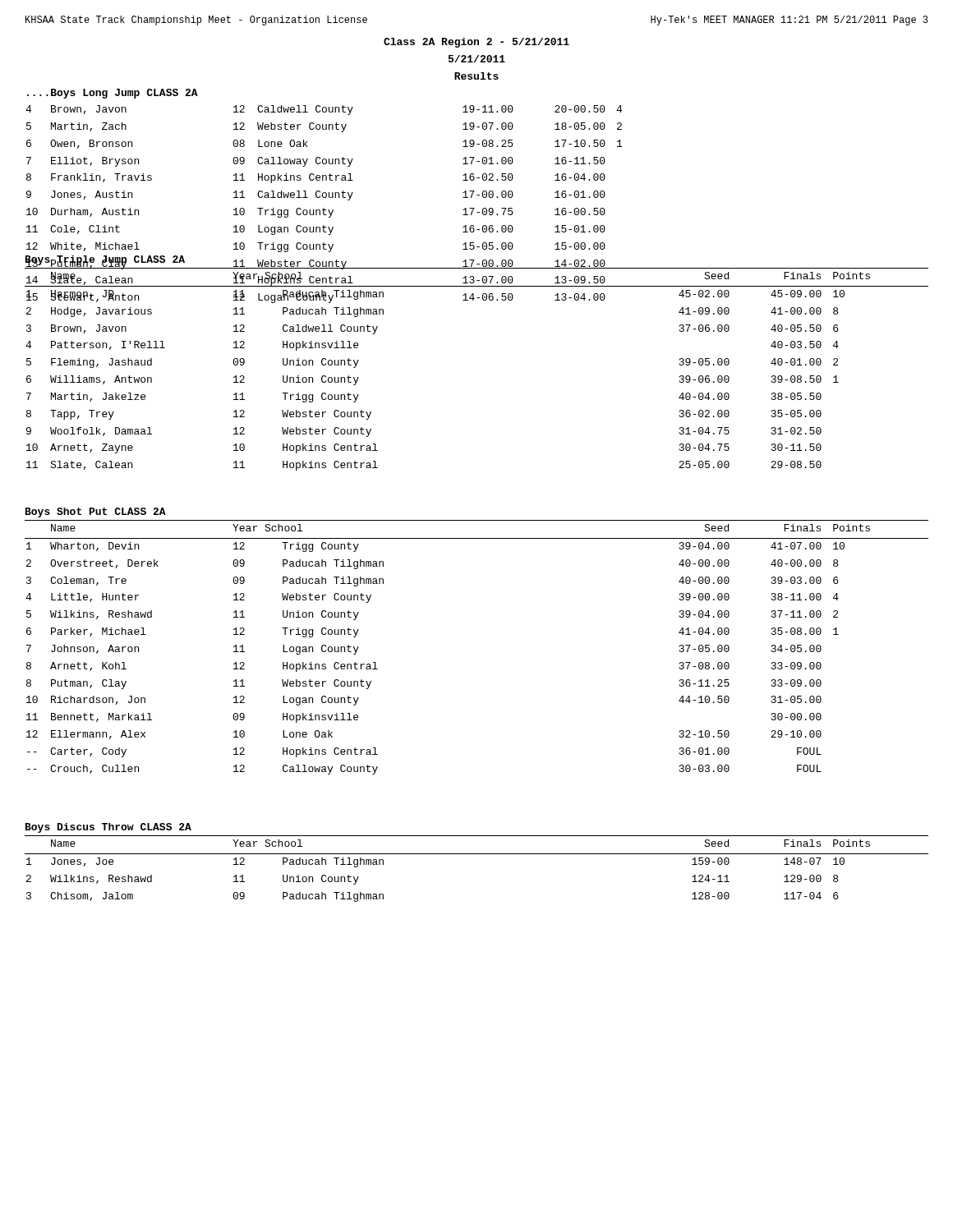
Task: Select the title
Action: pyautogui.click(x=476, y=60)
